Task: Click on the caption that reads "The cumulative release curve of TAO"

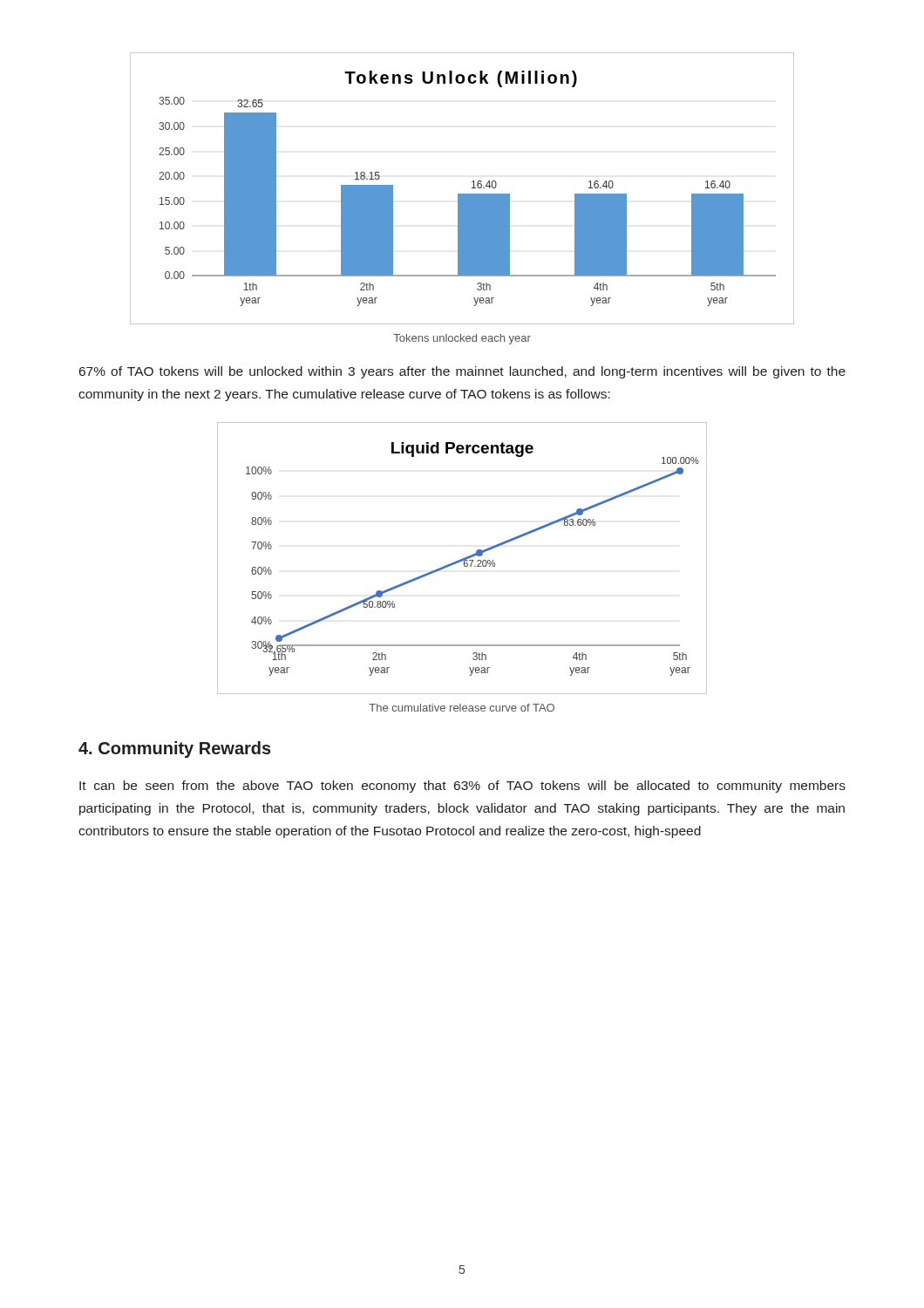Action: point(462,707)
